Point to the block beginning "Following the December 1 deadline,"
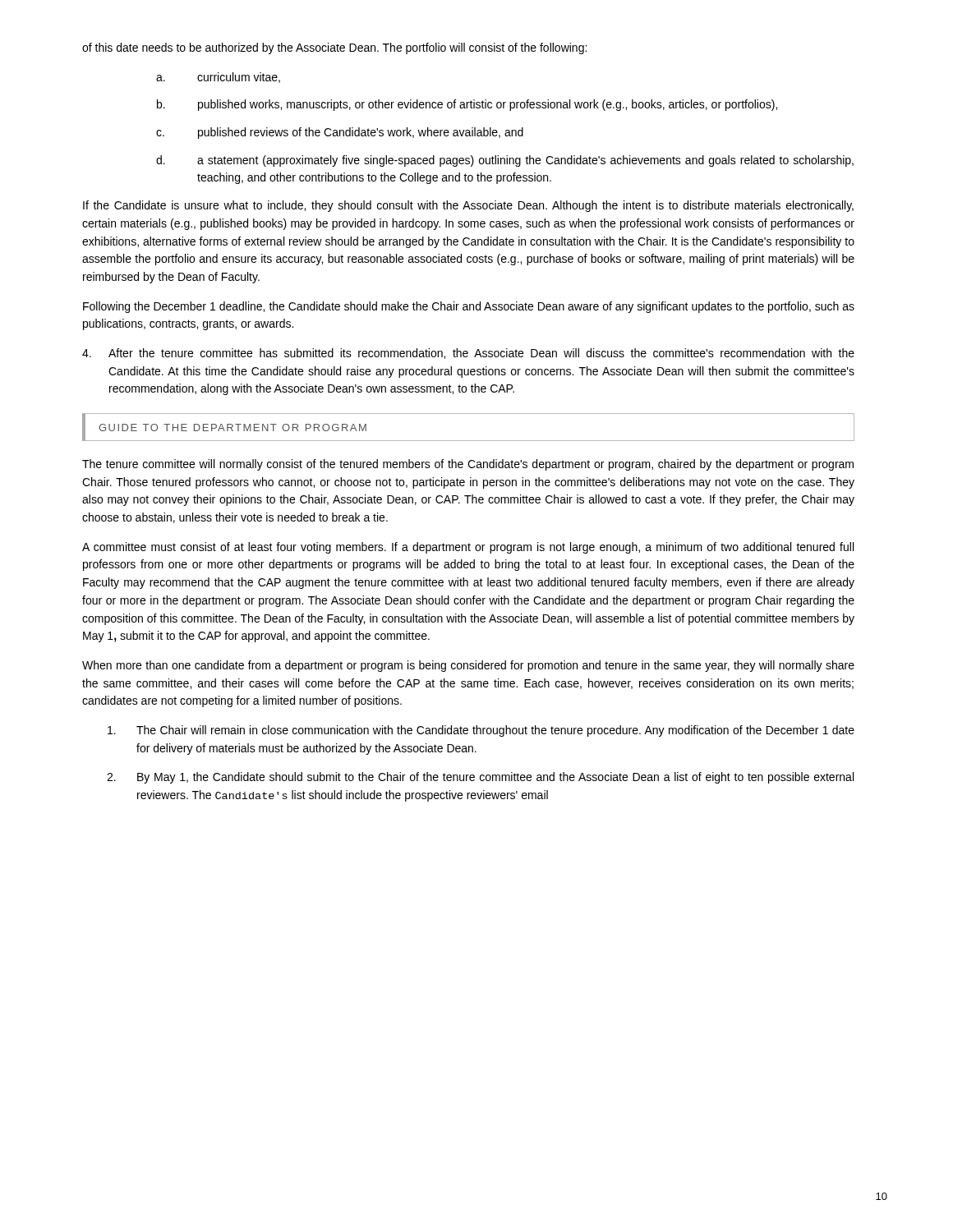The image size is (953, 1232). point(468,315)
